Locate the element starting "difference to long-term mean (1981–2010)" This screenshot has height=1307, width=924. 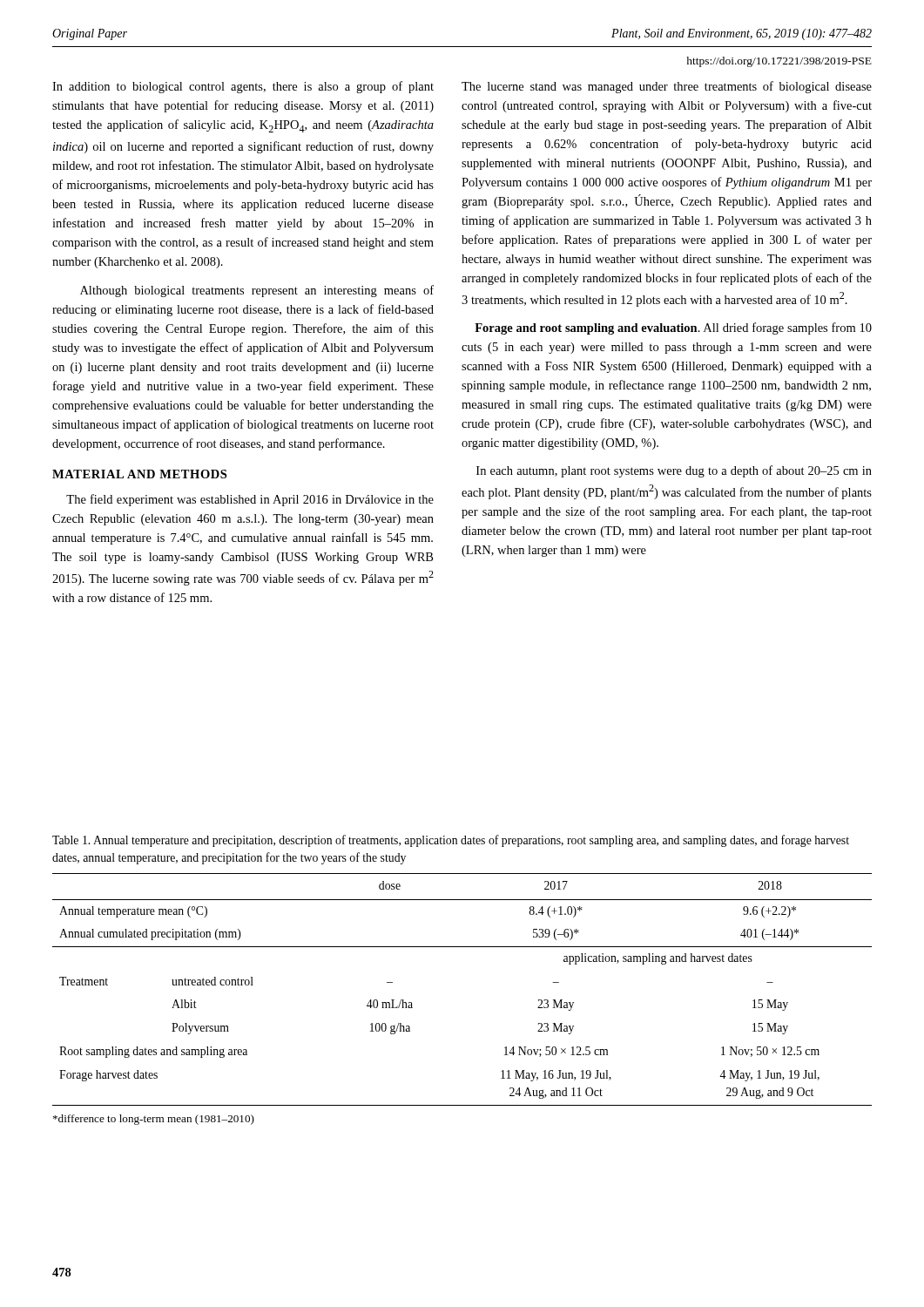coord(153,1118)
